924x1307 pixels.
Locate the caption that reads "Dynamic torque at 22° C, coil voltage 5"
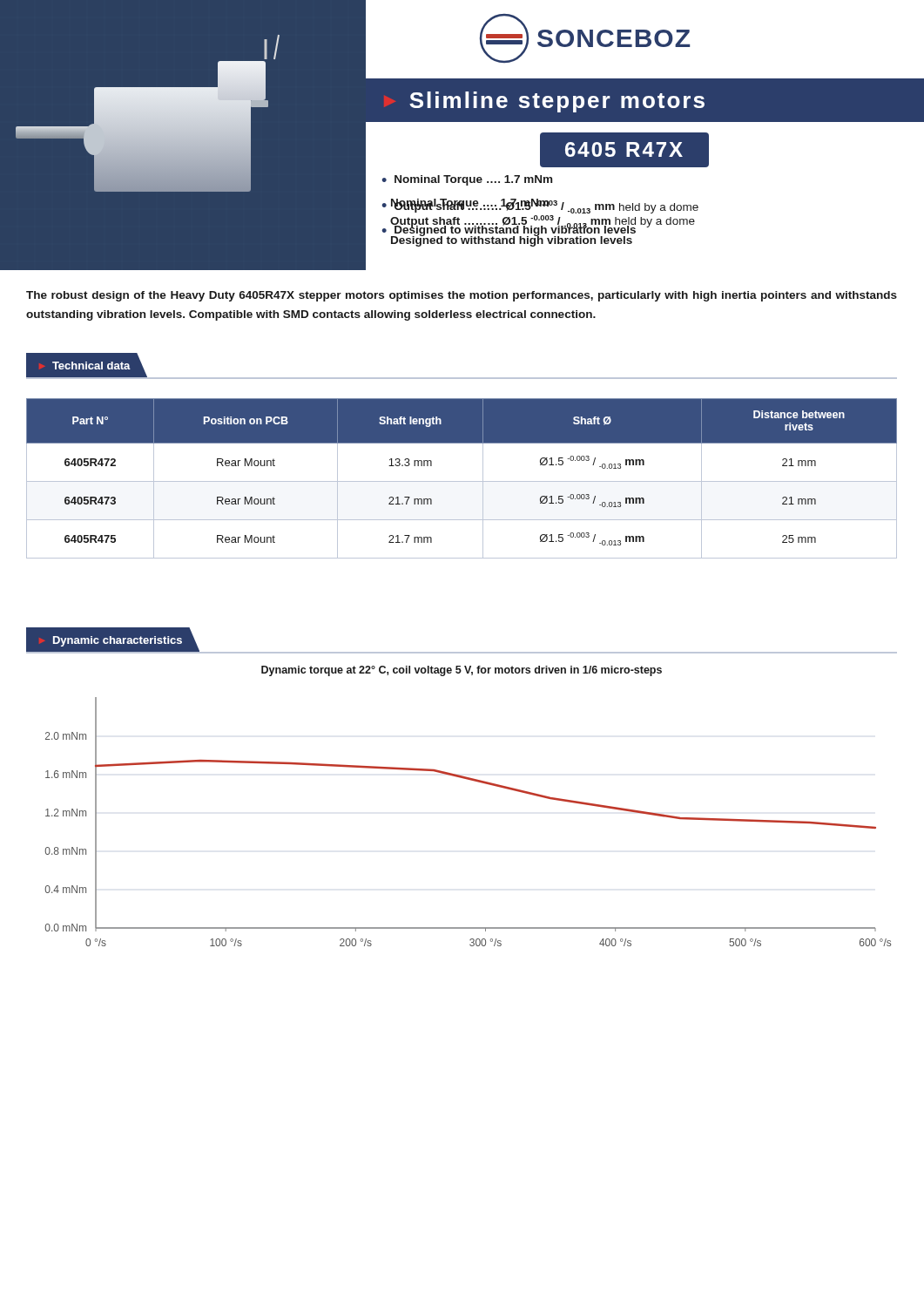[462, 670]
